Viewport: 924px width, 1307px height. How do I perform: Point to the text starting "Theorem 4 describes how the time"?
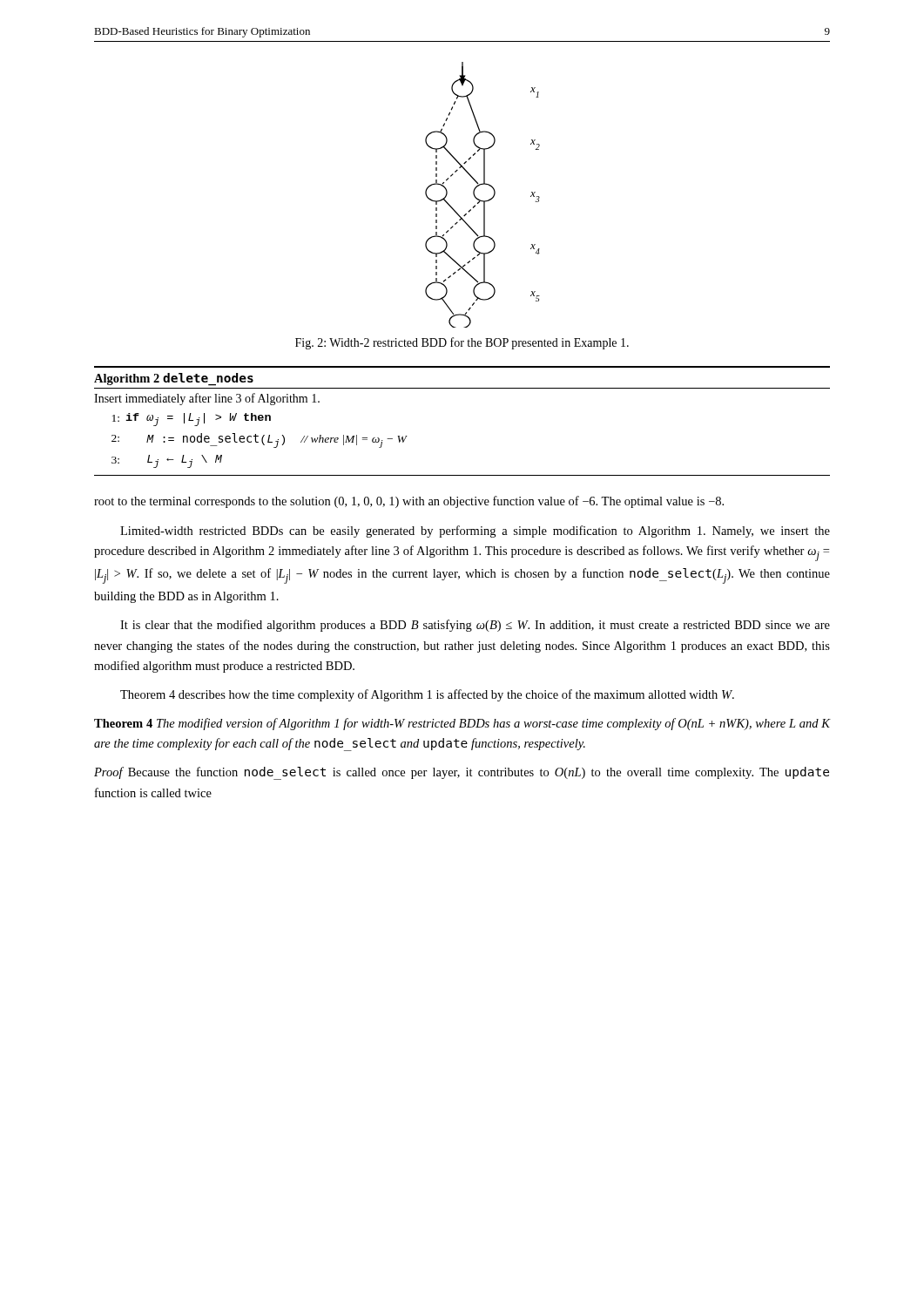pos(427,694)
